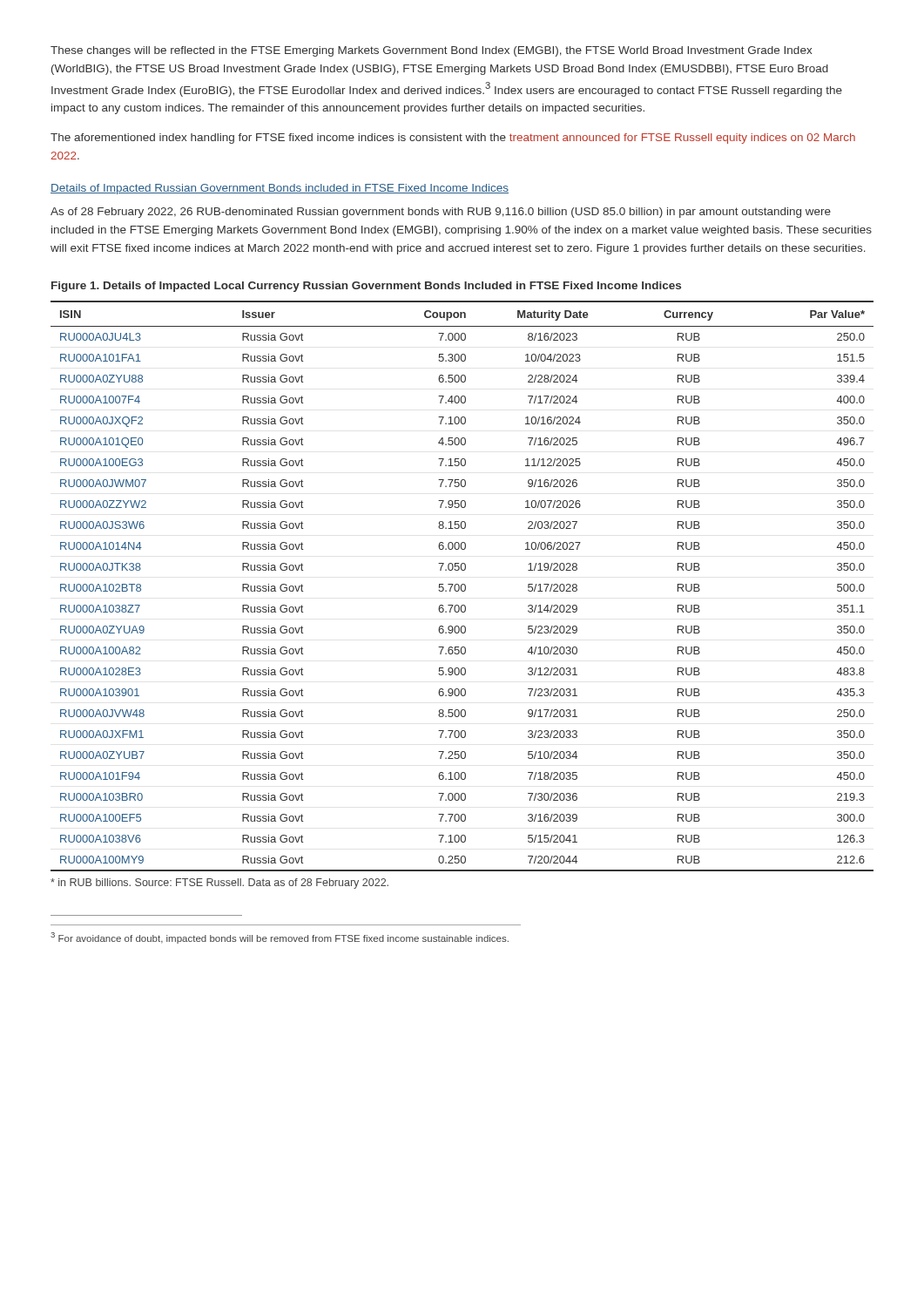Click on the region starting "3 For avoidance of doubt, impacted"
Viewport: 924px width, 1307px height.
pyautogui.click(x=280, y=937)
